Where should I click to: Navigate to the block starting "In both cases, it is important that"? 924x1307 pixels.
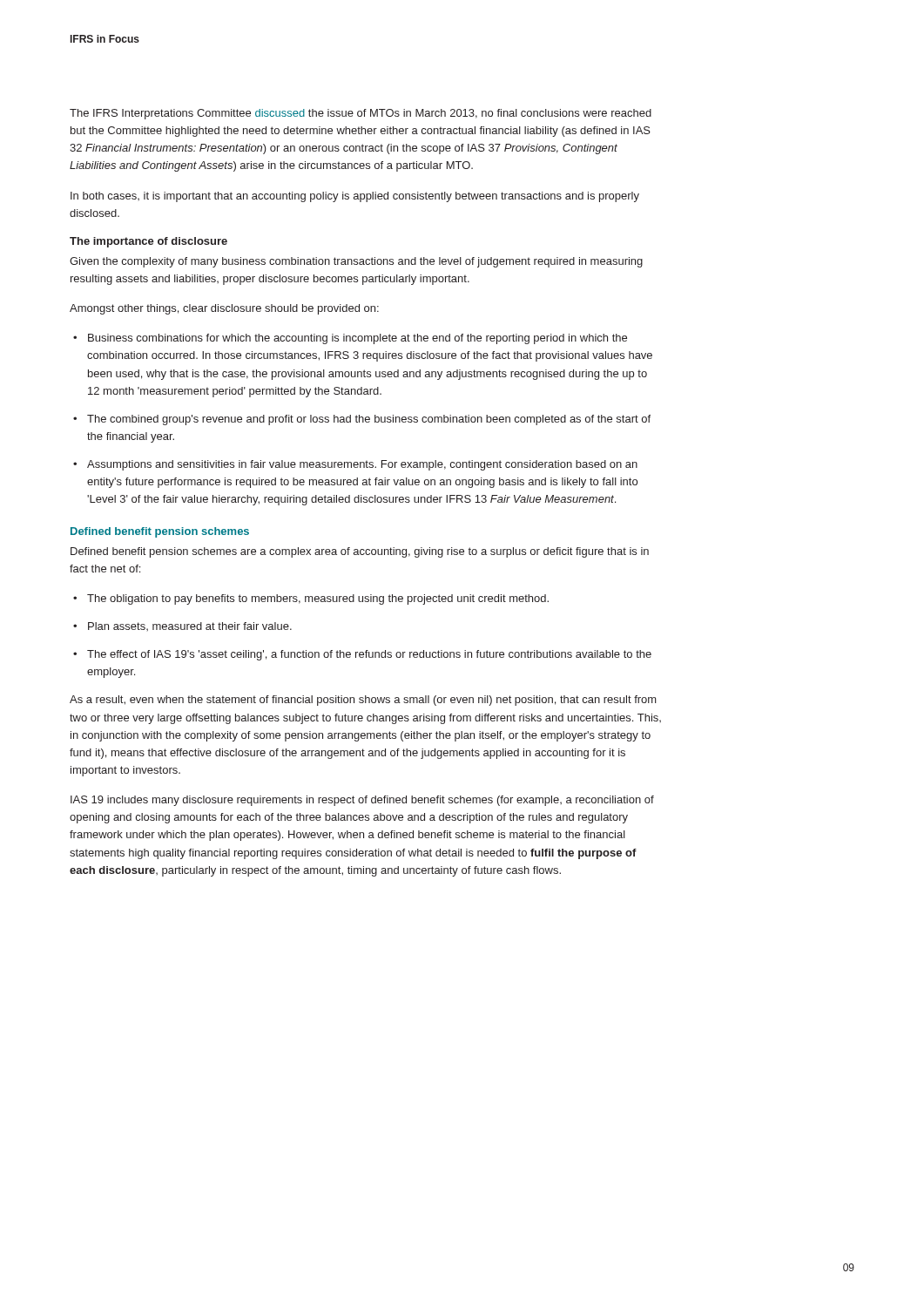tap(354, 204)
